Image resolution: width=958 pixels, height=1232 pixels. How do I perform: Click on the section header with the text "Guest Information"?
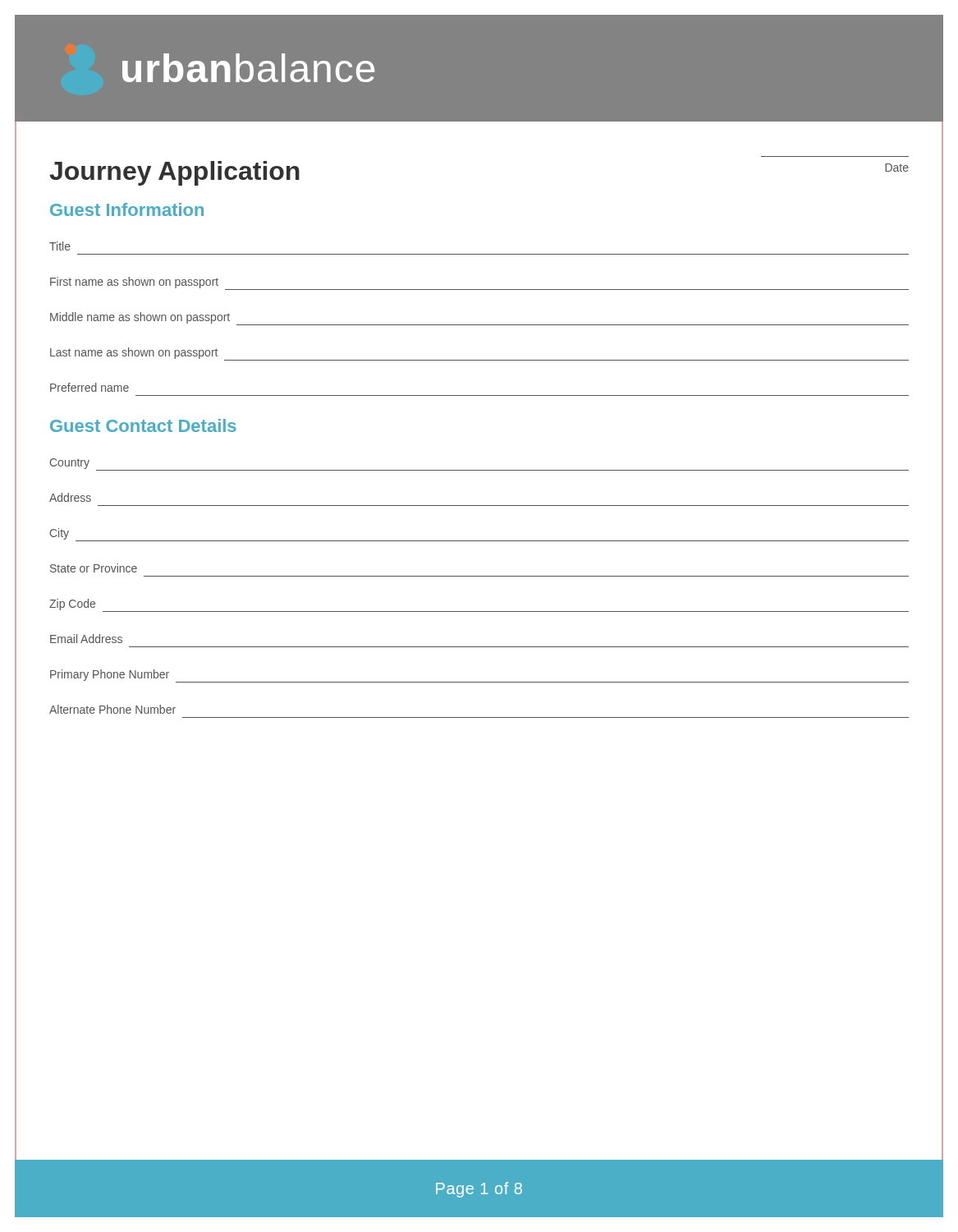pyautogui.click(x=127, y=210)
